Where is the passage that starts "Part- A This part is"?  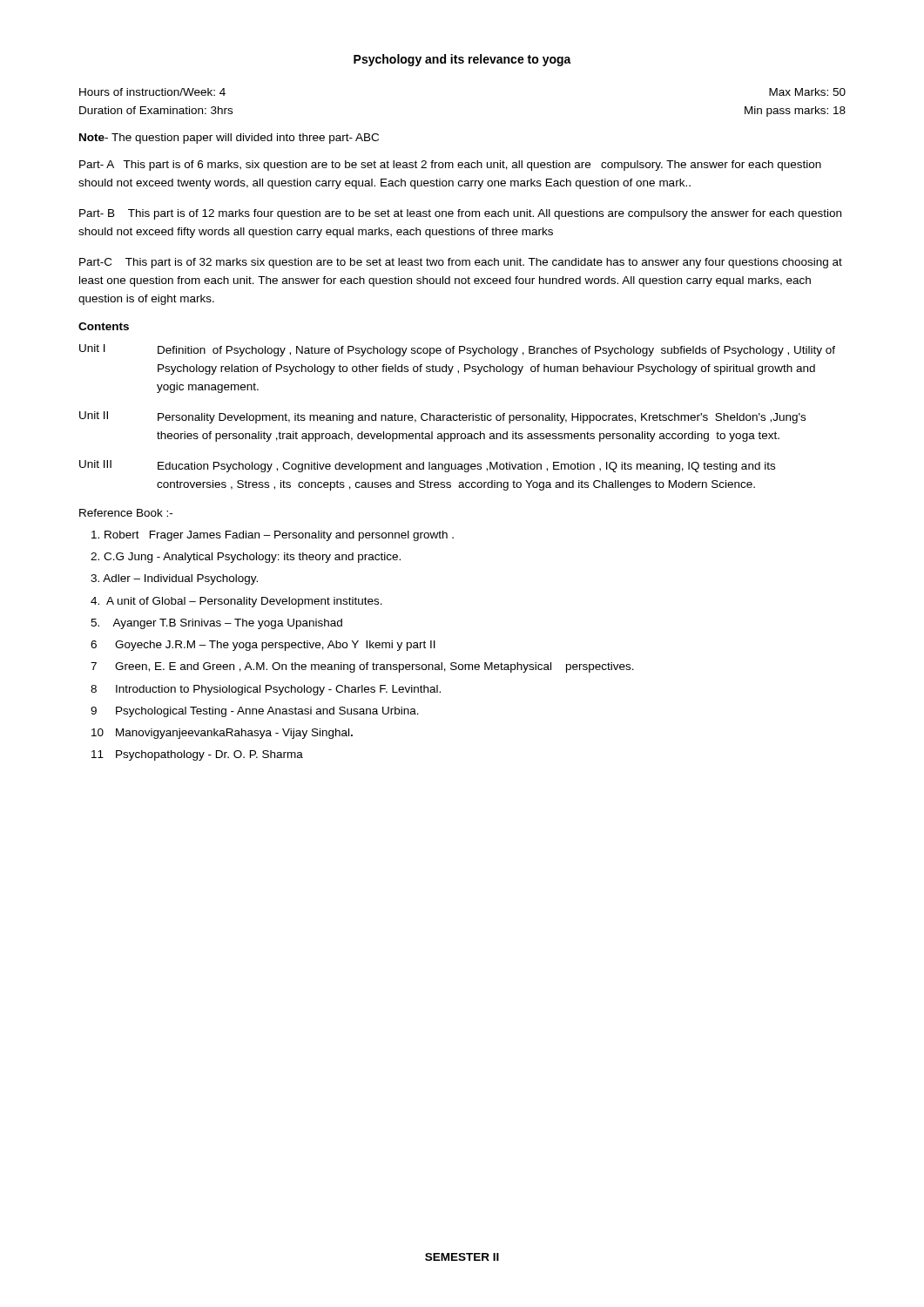pos(450,173)
